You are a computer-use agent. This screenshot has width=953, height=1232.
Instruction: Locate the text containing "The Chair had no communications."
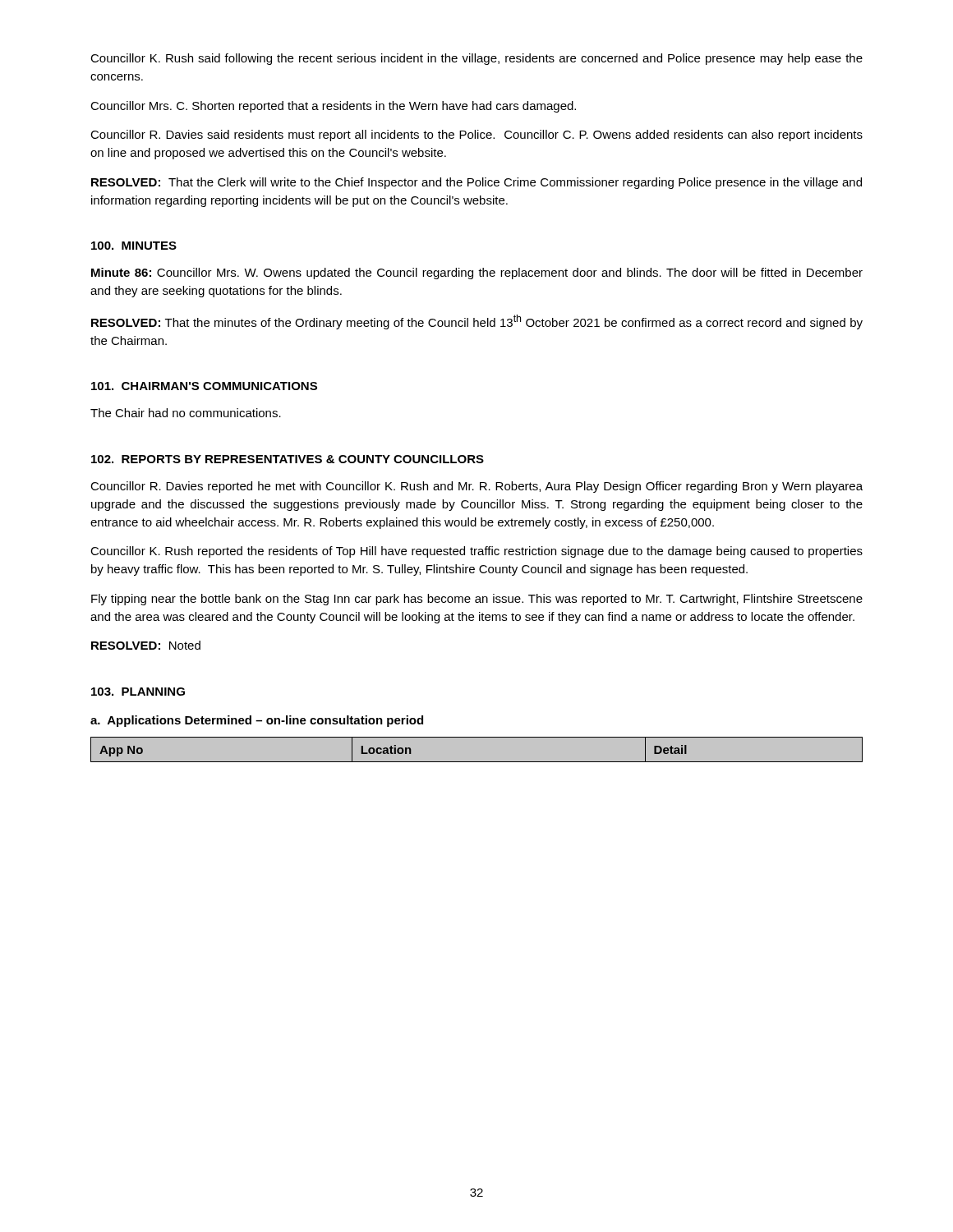(x=186, y=413)
